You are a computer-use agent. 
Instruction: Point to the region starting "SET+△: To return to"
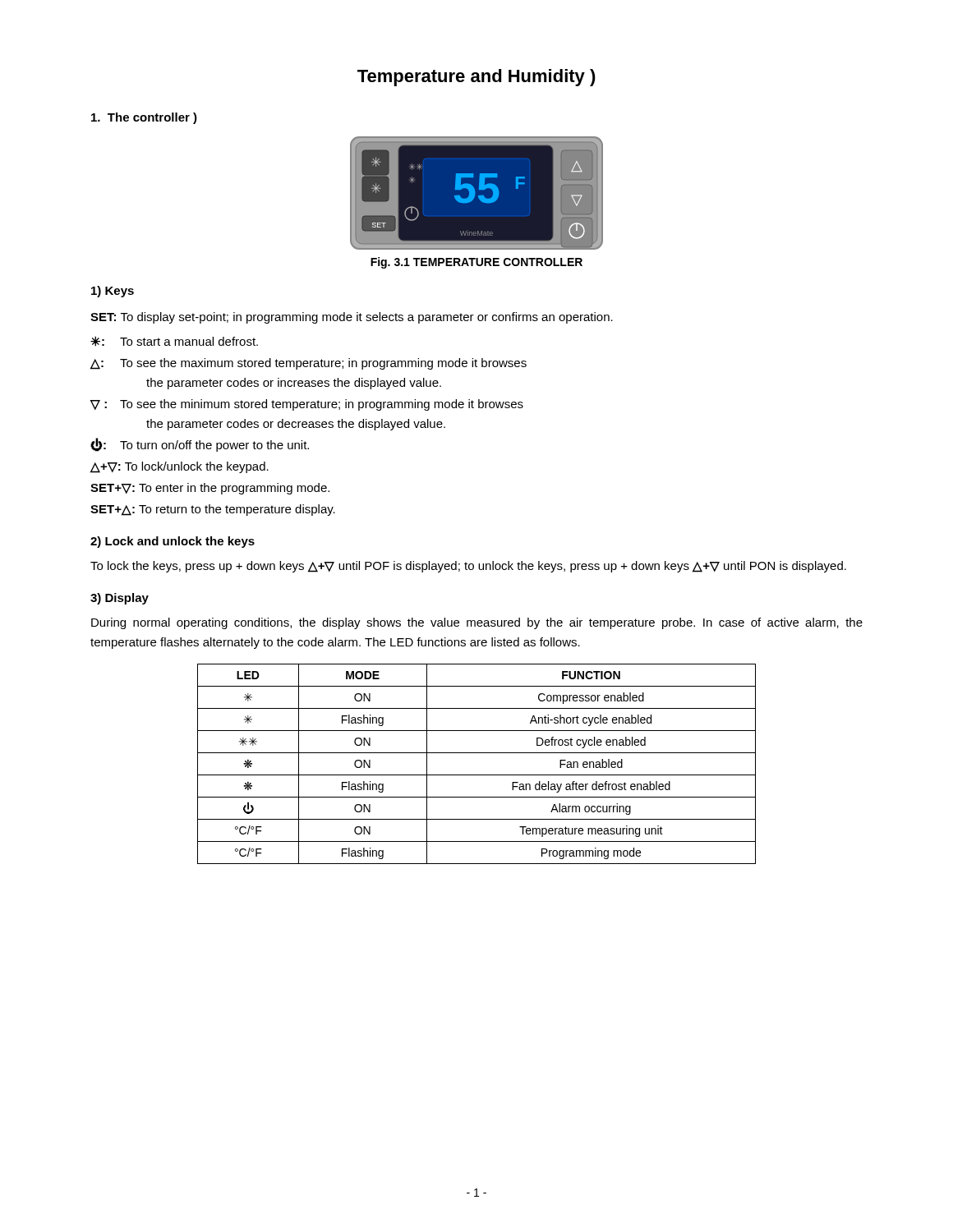click(x=213, y=510)
